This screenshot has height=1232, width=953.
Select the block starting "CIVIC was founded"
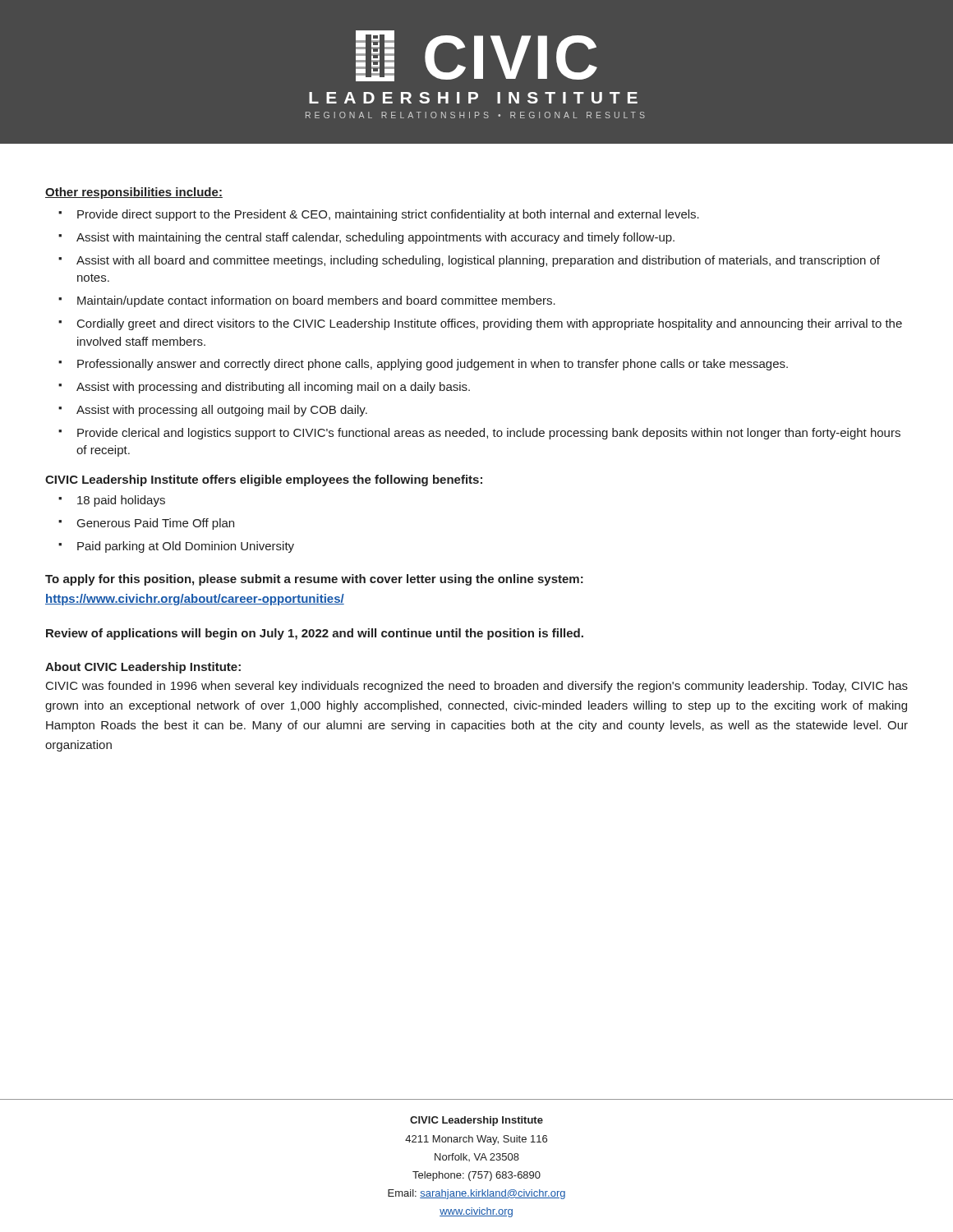pyautogui.click(x=476, y=715)
